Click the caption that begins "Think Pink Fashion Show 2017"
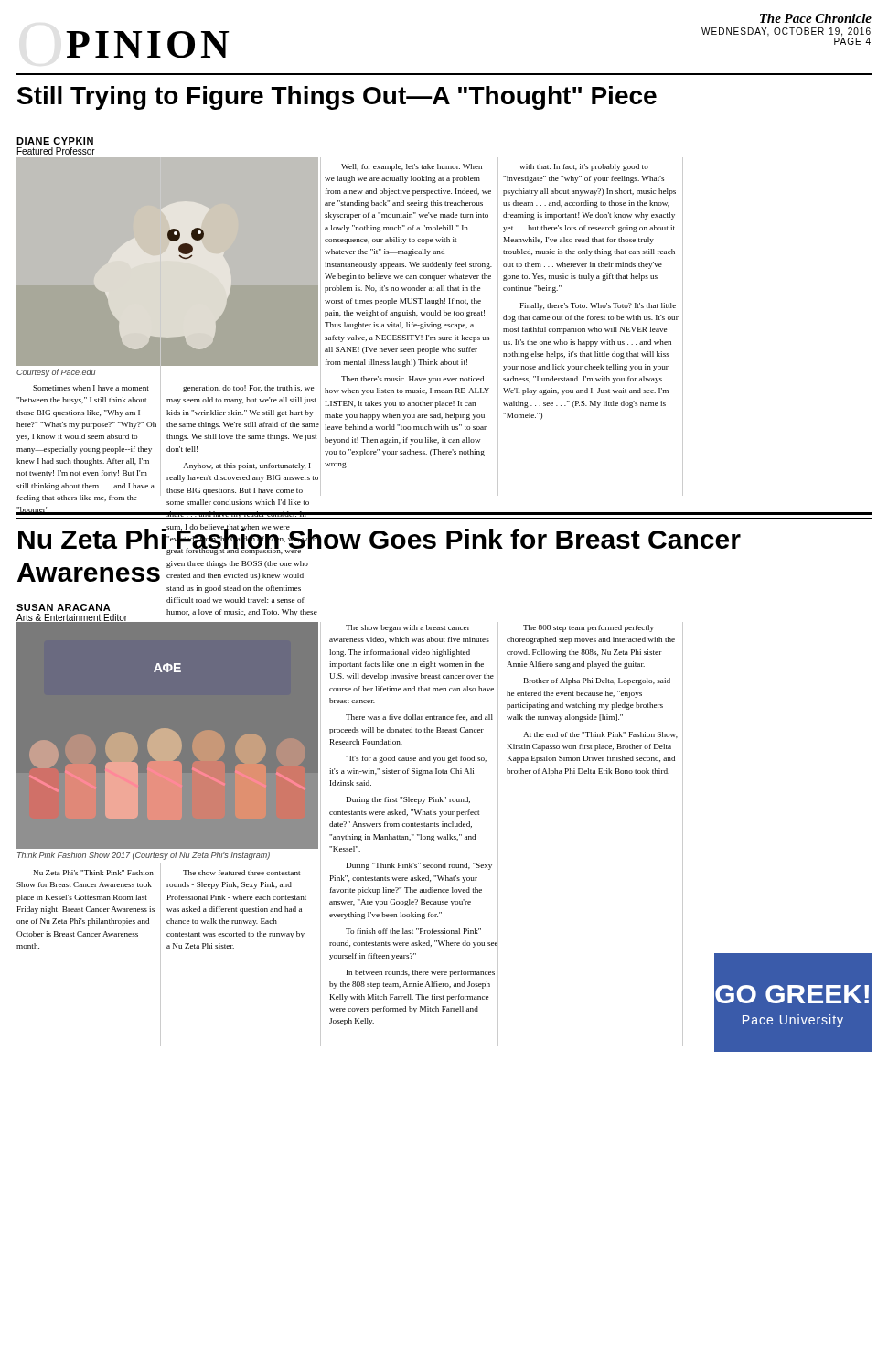Viewport: 888px width, 1372px height. [143, 855]
